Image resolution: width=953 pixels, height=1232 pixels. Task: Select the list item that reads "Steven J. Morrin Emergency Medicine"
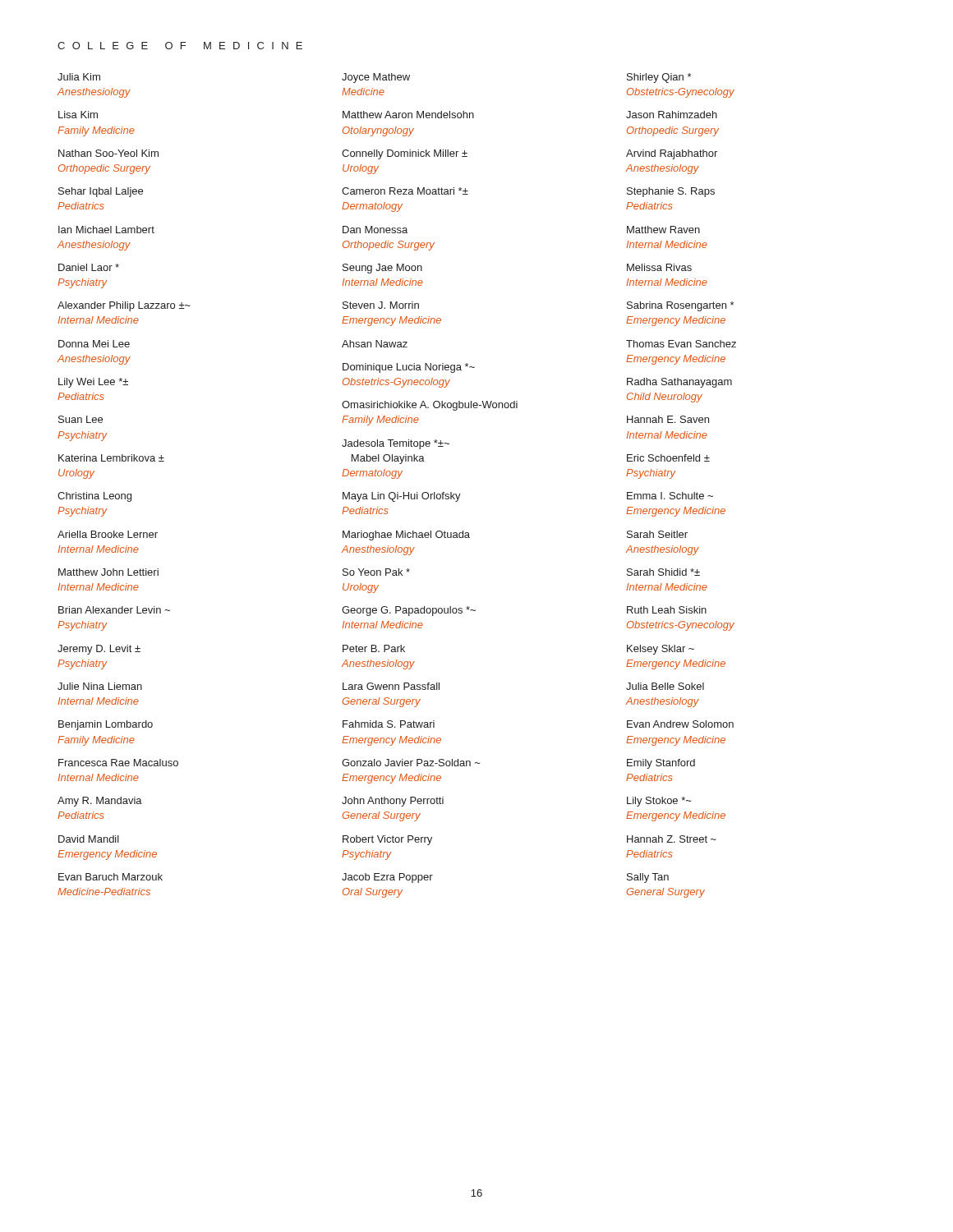pos(381,305)
